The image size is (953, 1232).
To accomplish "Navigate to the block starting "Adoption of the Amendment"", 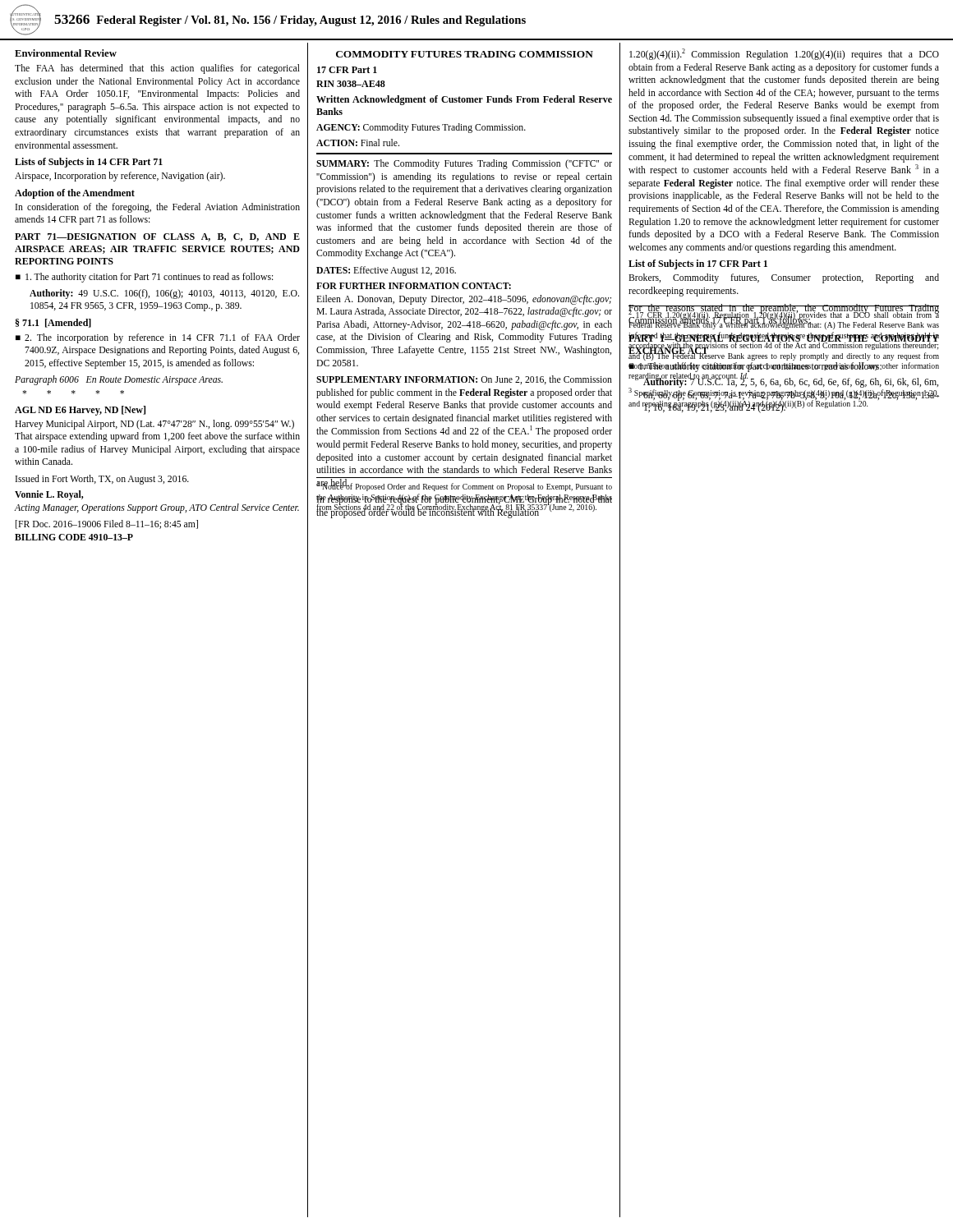I will (75, 193).
